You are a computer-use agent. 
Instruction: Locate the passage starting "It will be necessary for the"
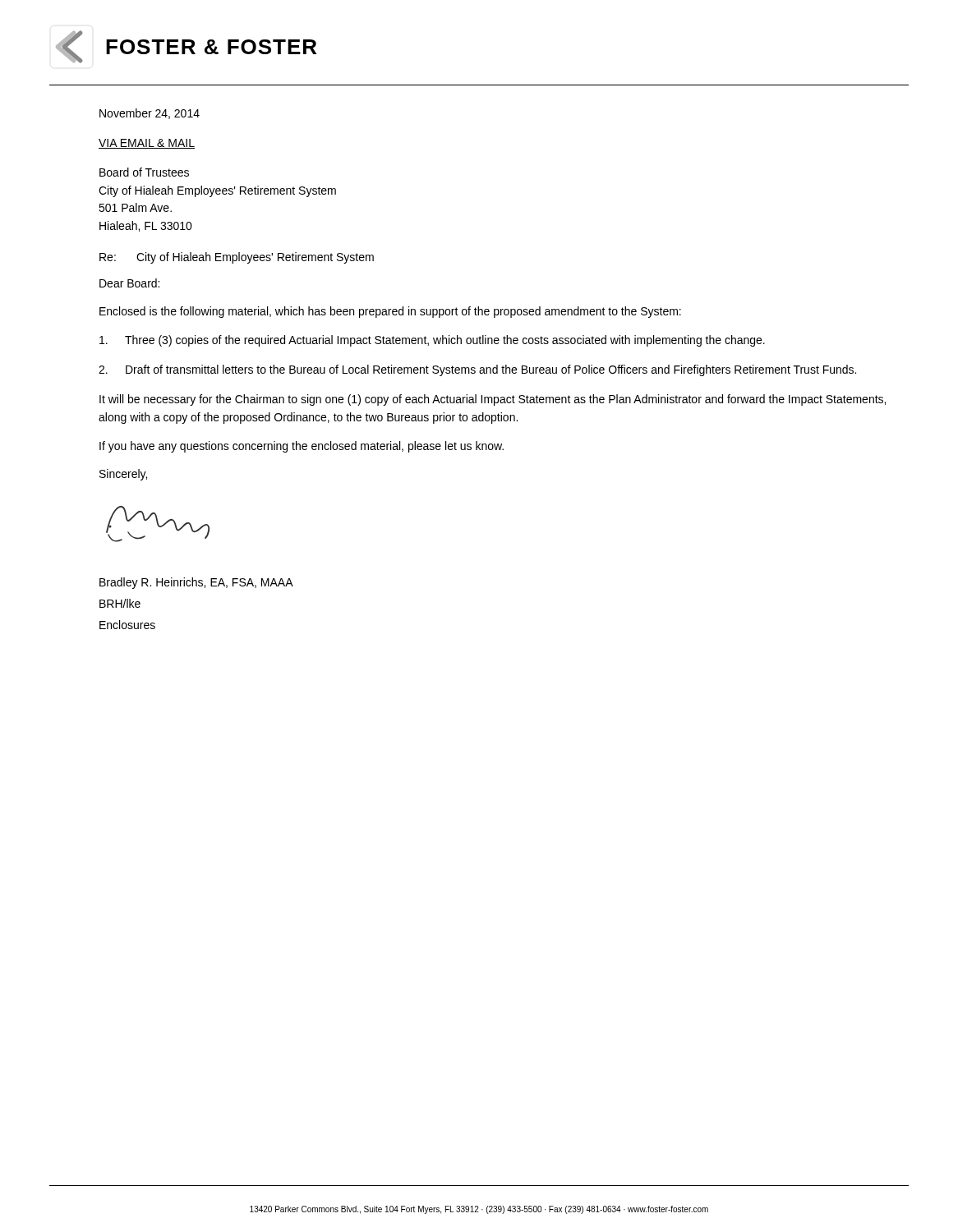[493, 408]
